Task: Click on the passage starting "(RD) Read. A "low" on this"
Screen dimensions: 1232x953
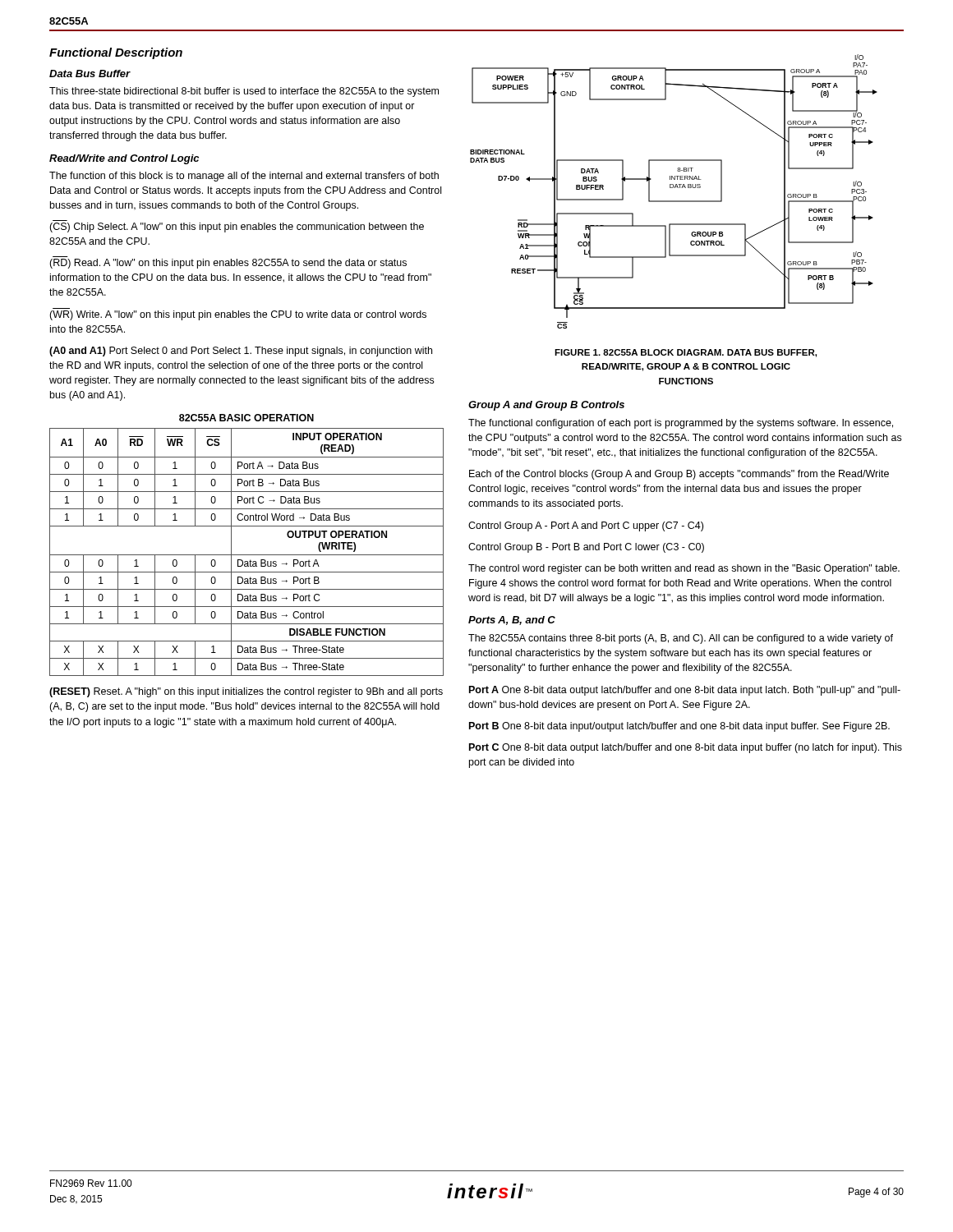Action: 240,278
